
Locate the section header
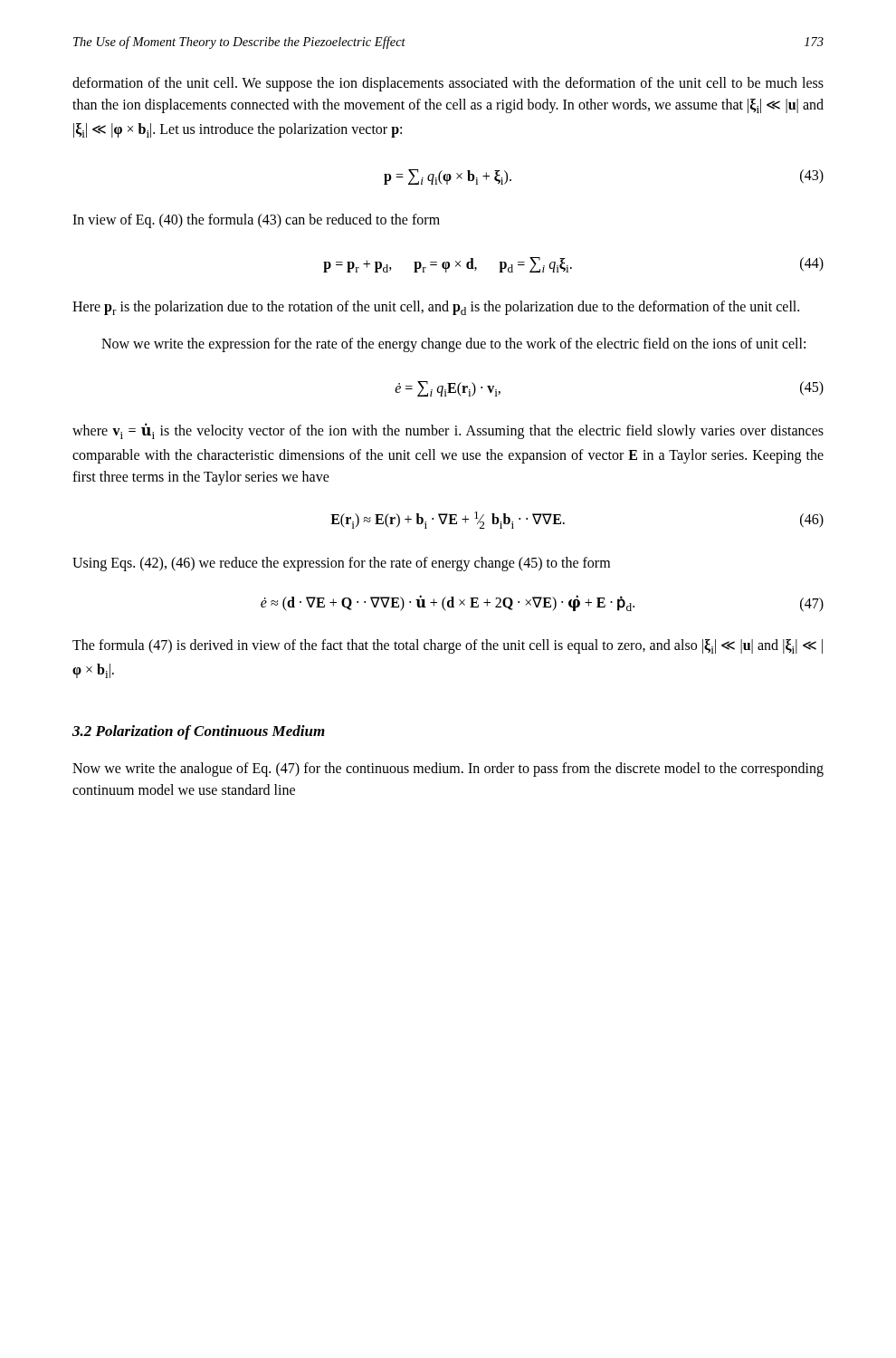point(448,731)
